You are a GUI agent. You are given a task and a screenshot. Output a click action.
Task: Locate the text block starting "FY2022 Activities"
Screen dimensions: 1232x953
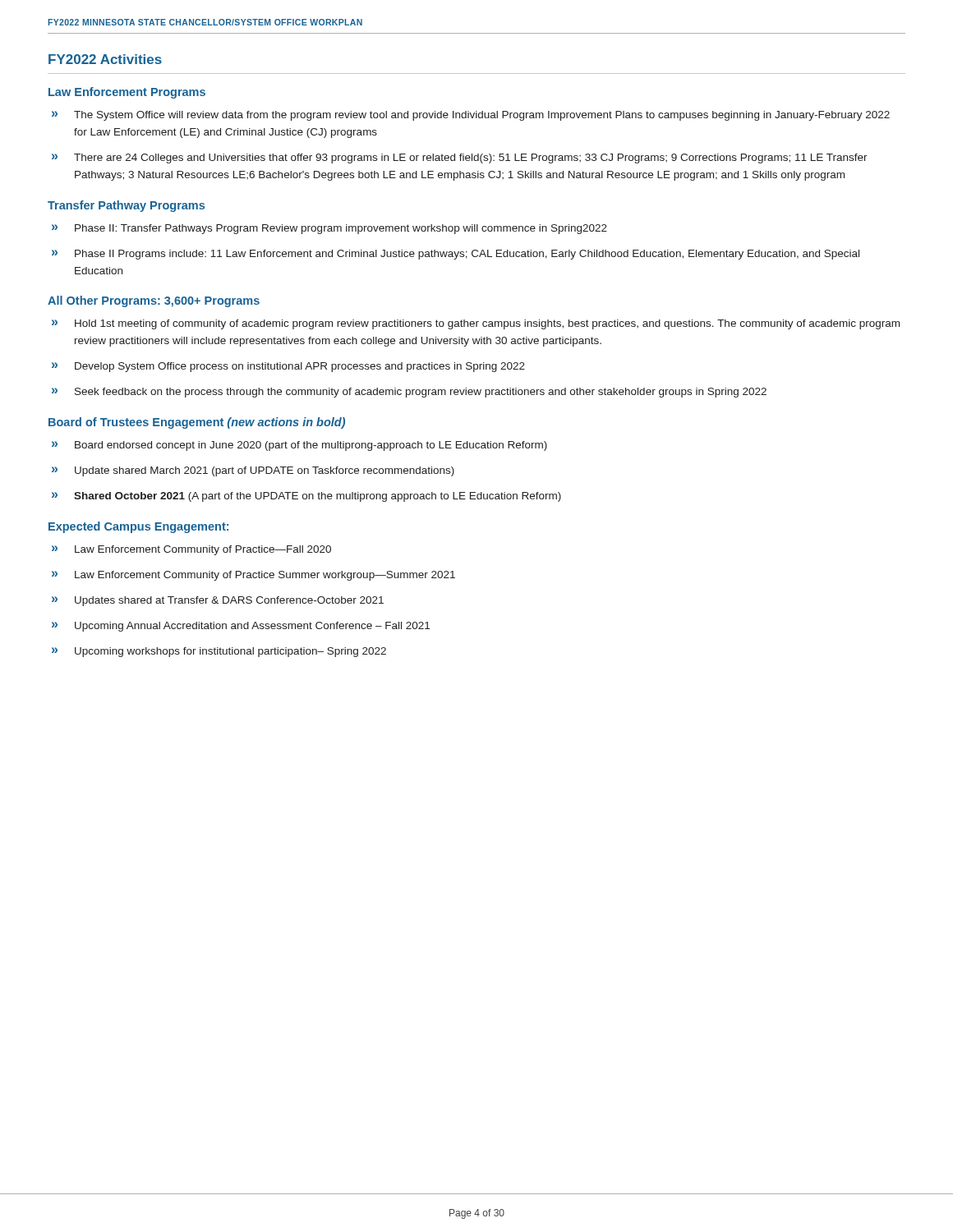(x=105, y=60)
